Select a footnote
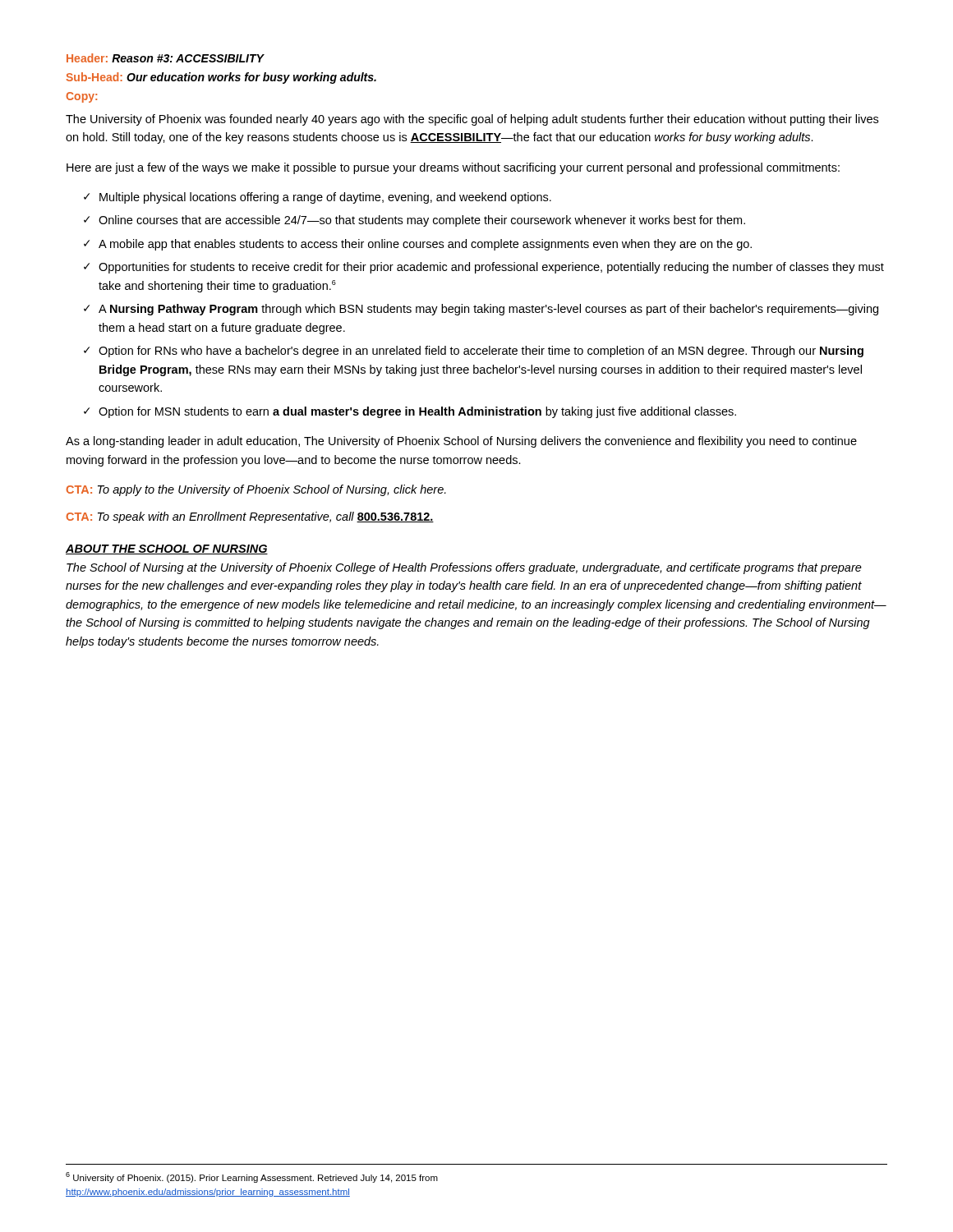Screen dimensions: 1232x953 coord(252,1183)
